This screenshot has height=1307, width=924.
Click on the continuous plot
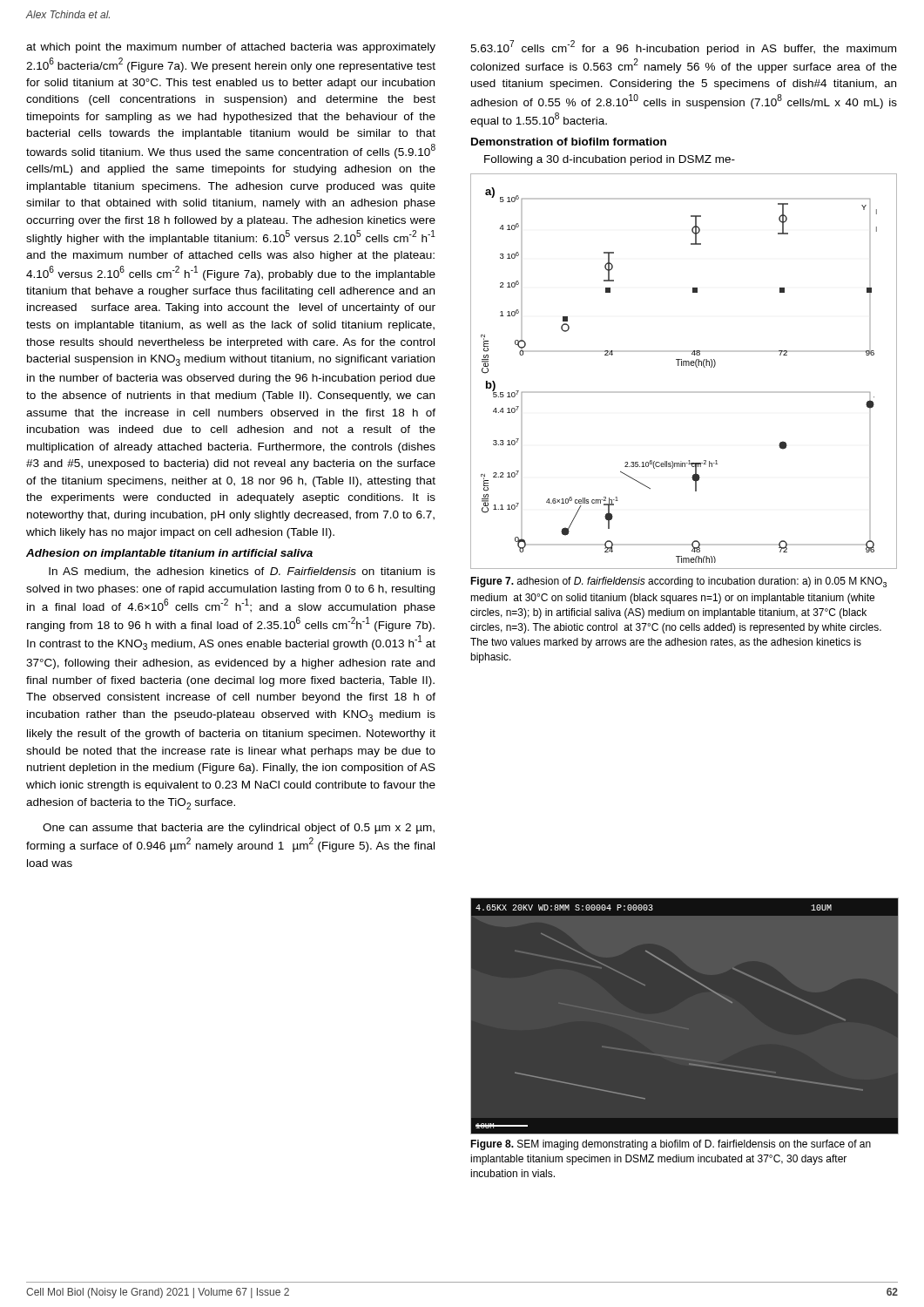coord(684,372)
